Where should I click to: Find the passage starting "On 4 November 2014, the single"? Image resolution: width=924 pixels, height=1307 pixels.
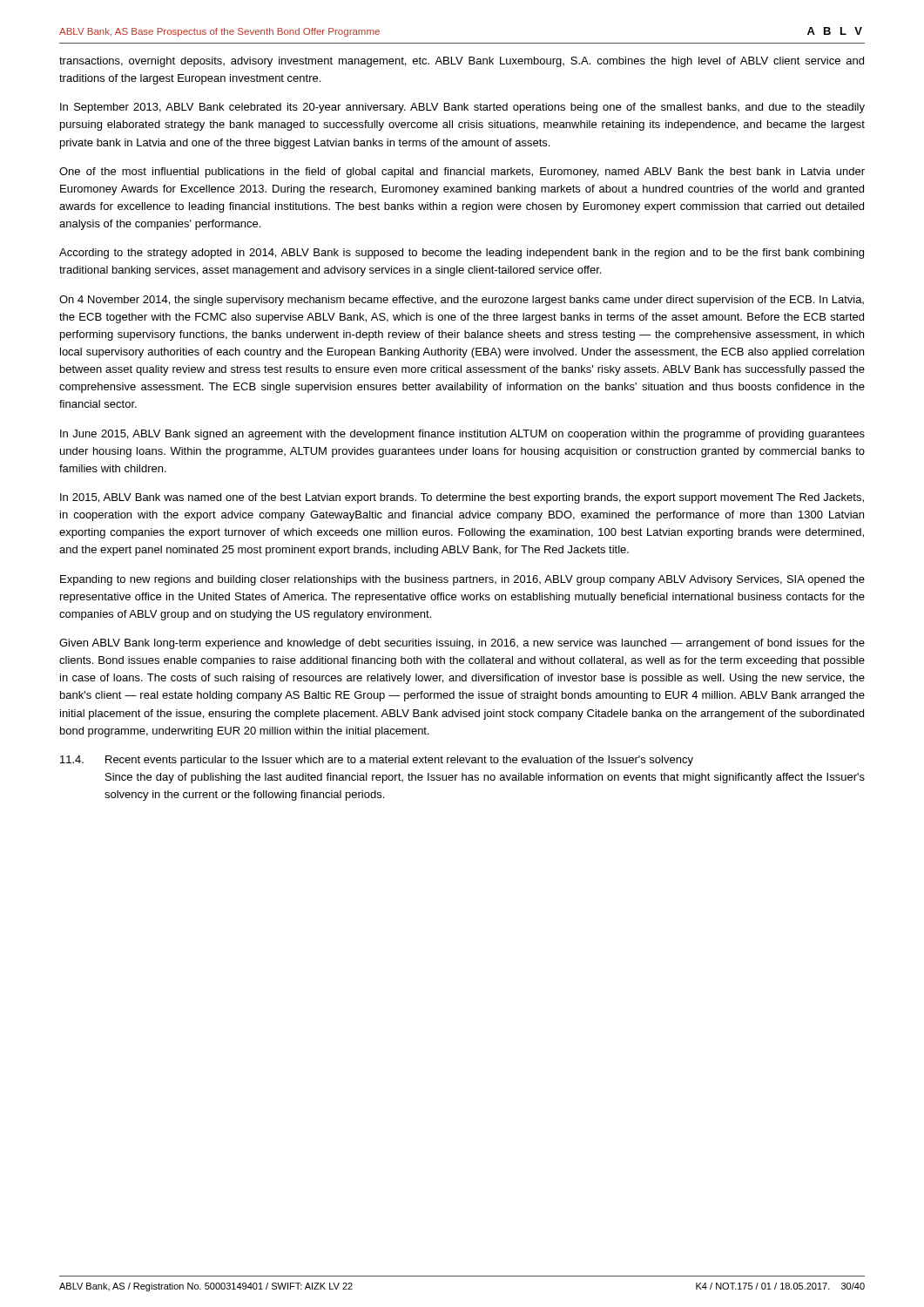pos(462,352)
